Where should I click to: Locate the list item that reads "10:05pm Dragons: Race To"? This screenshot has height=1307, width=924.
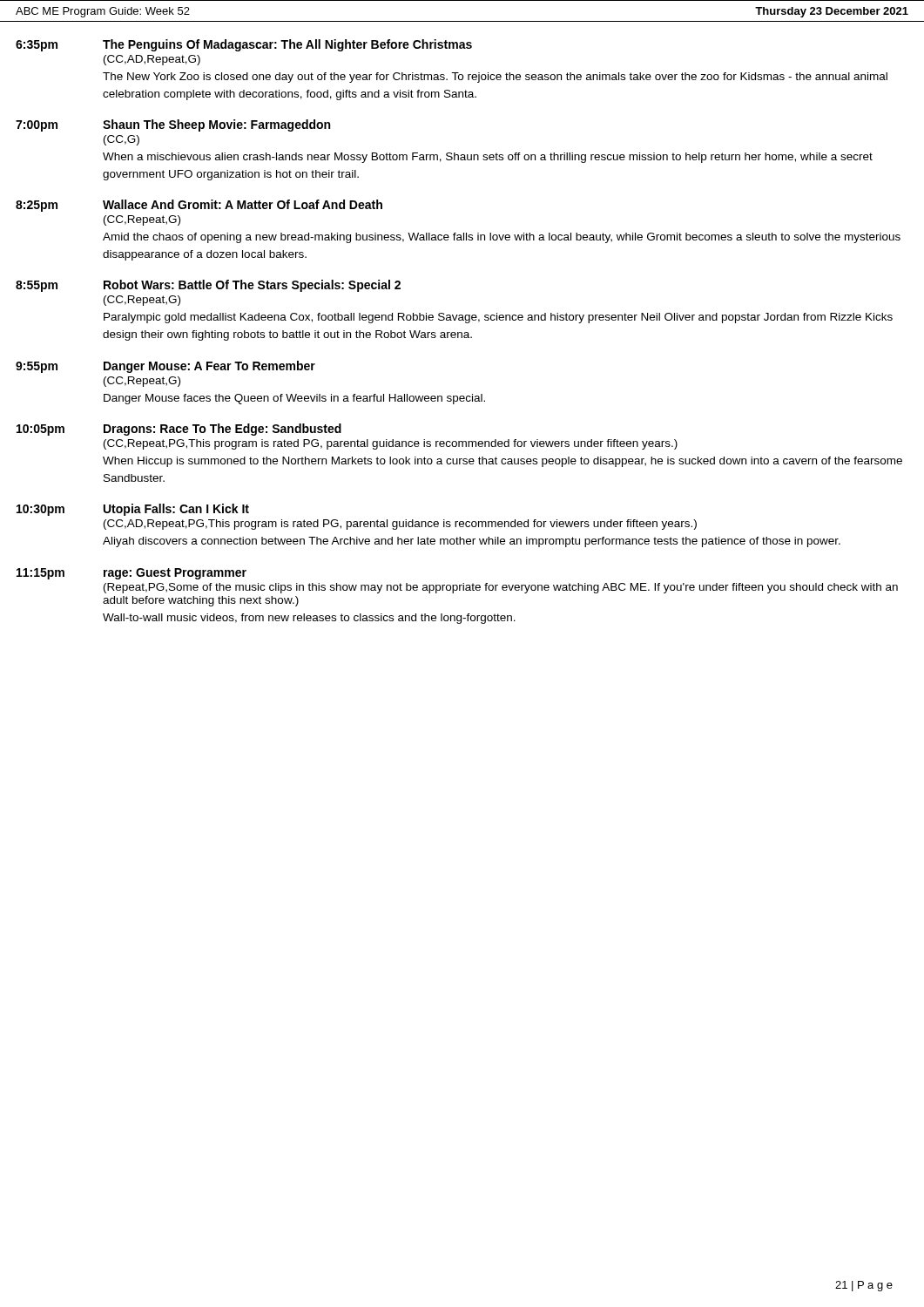coord(462,454)
